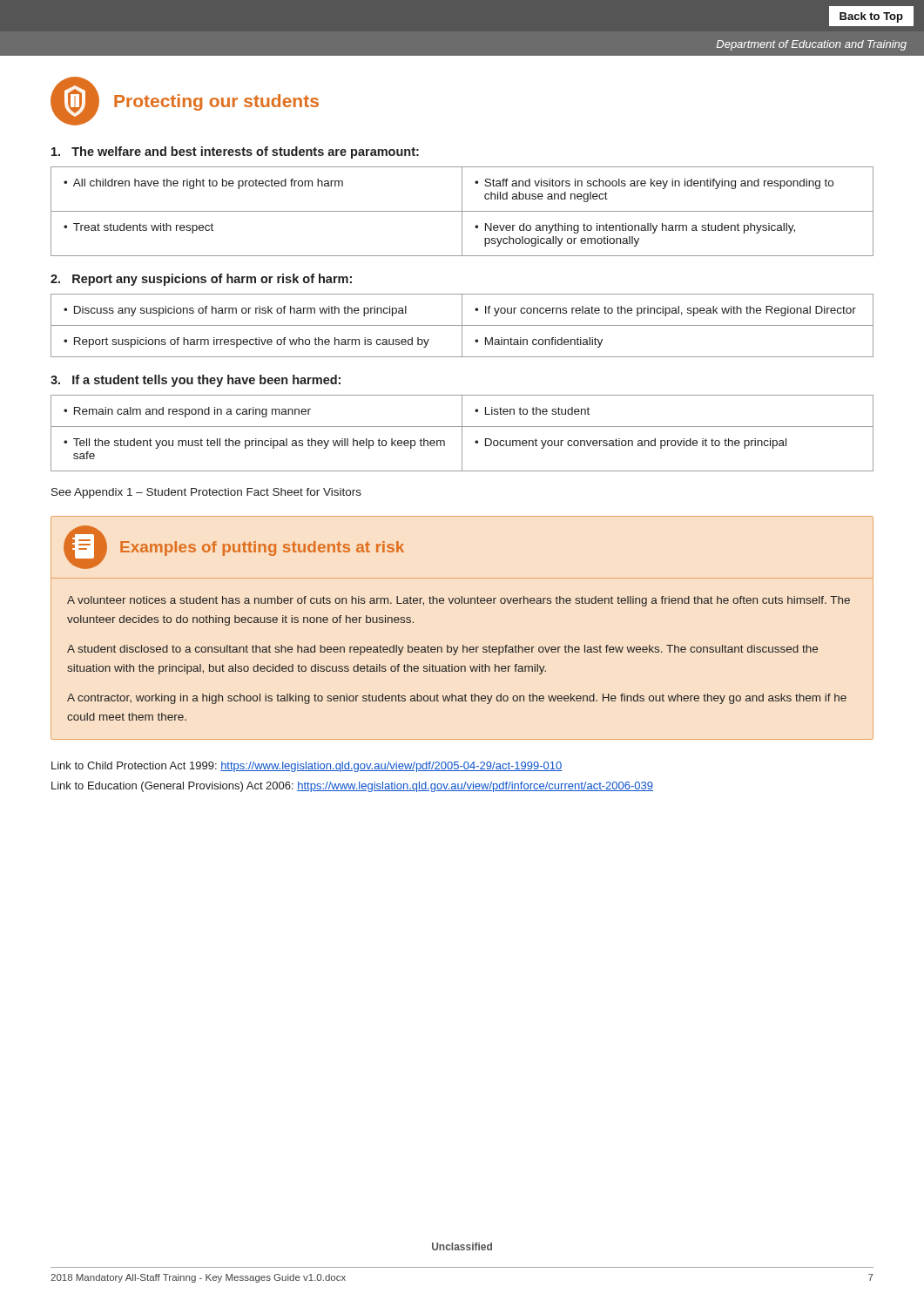Click the passage that begins "A student disclosed"
The image size is (924, 1307).
click(x=443, y=658)
